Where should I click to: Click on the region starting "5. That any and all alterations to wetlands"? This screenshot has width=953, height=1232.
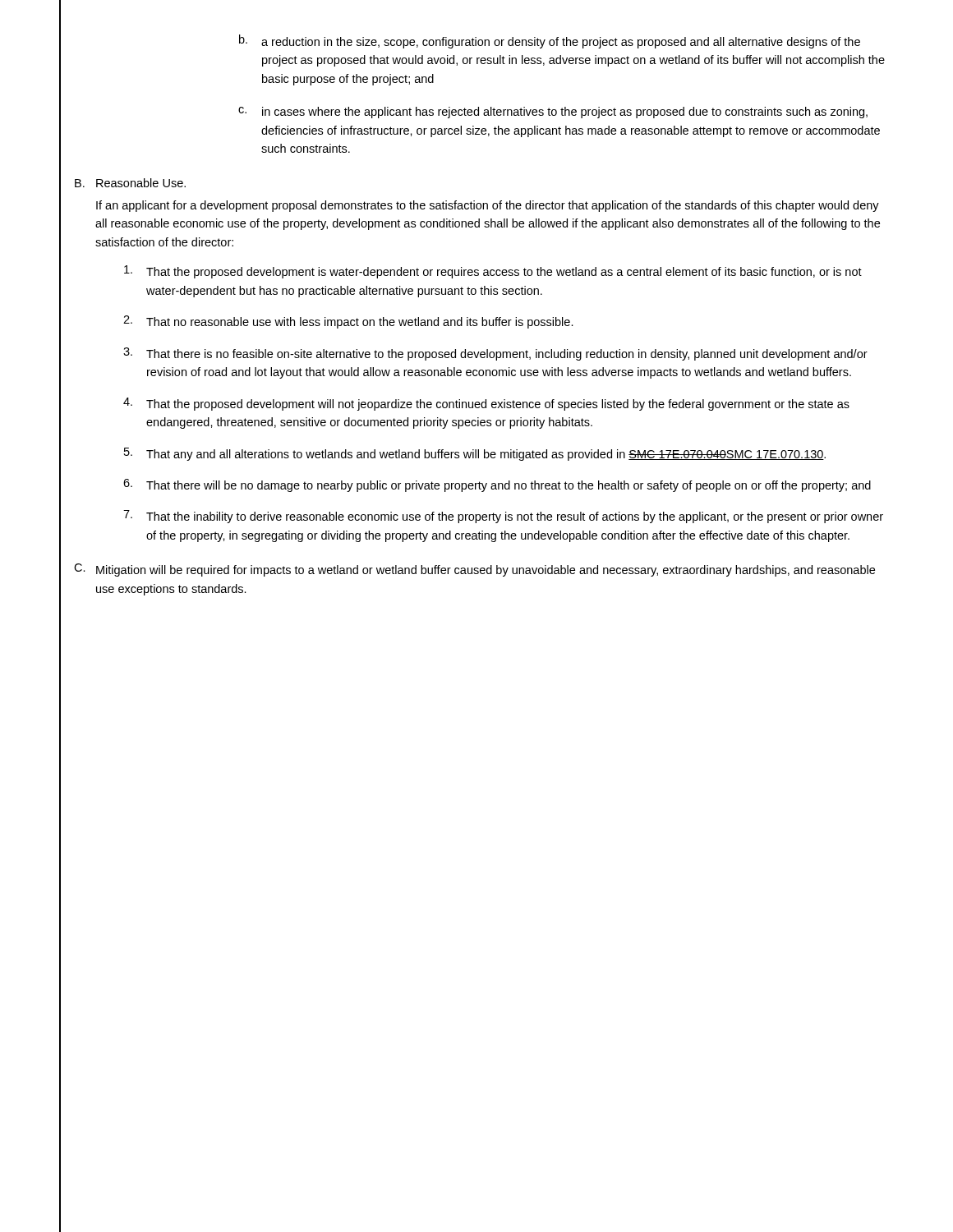click(x=505, y=454)
